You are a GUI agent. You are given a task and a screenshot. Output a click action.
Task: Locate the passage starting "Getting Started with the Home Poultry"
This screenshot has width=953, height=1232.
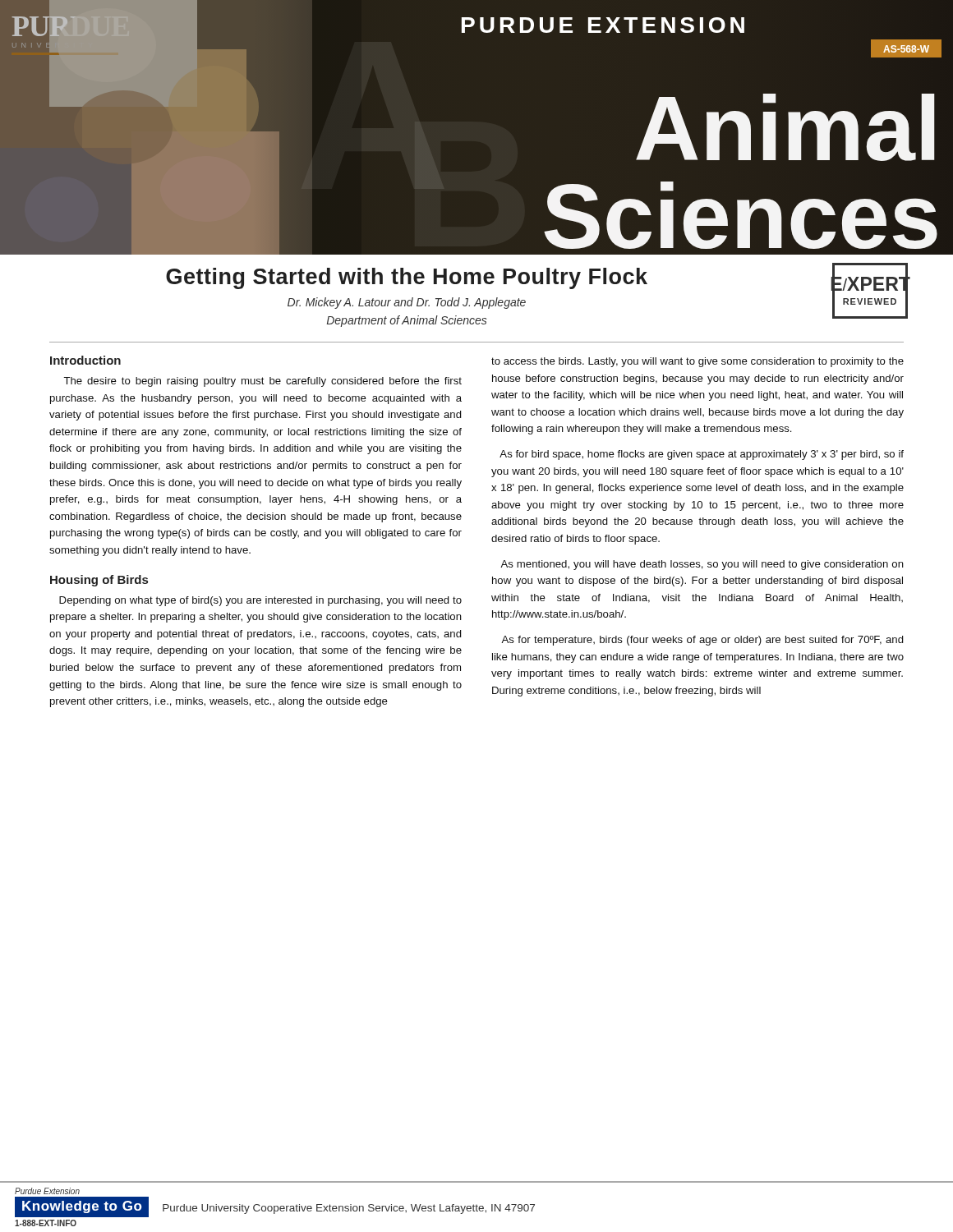coord(407,277)
